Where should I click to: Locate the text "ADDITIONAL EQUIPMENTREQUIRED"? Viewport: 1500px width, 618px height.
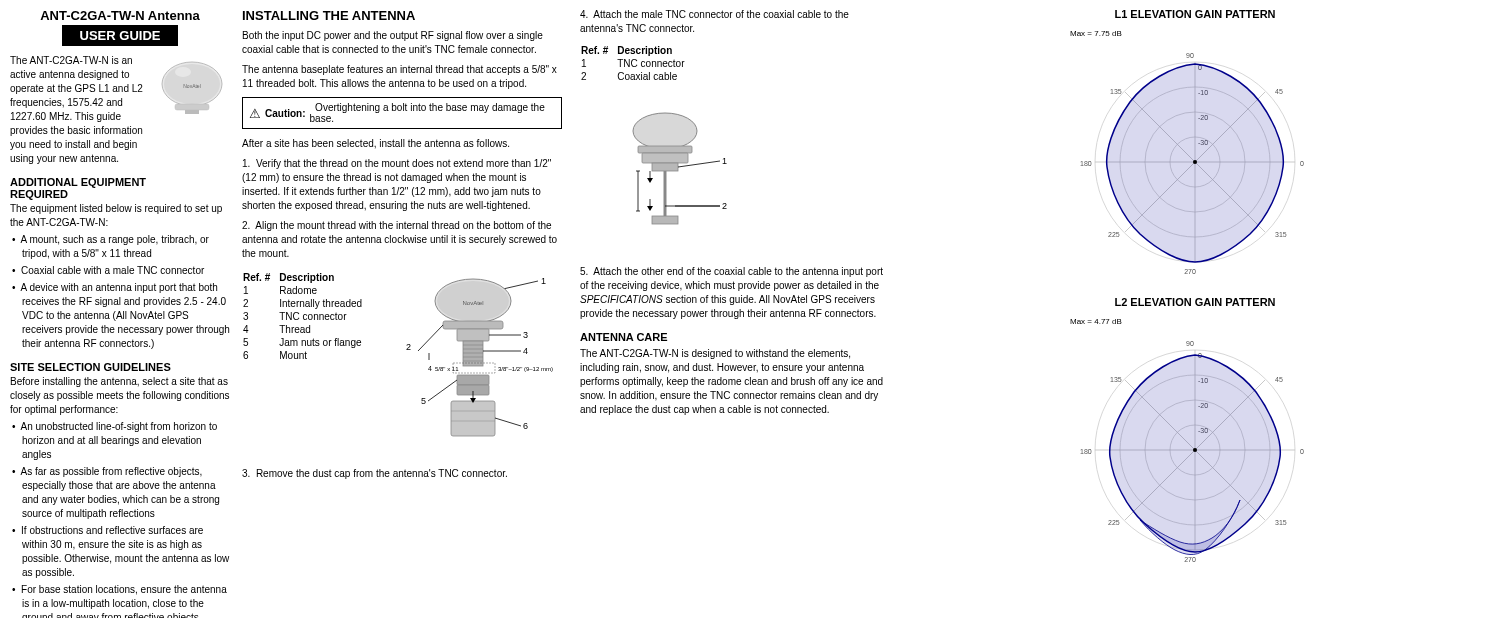tap(78, 188)
